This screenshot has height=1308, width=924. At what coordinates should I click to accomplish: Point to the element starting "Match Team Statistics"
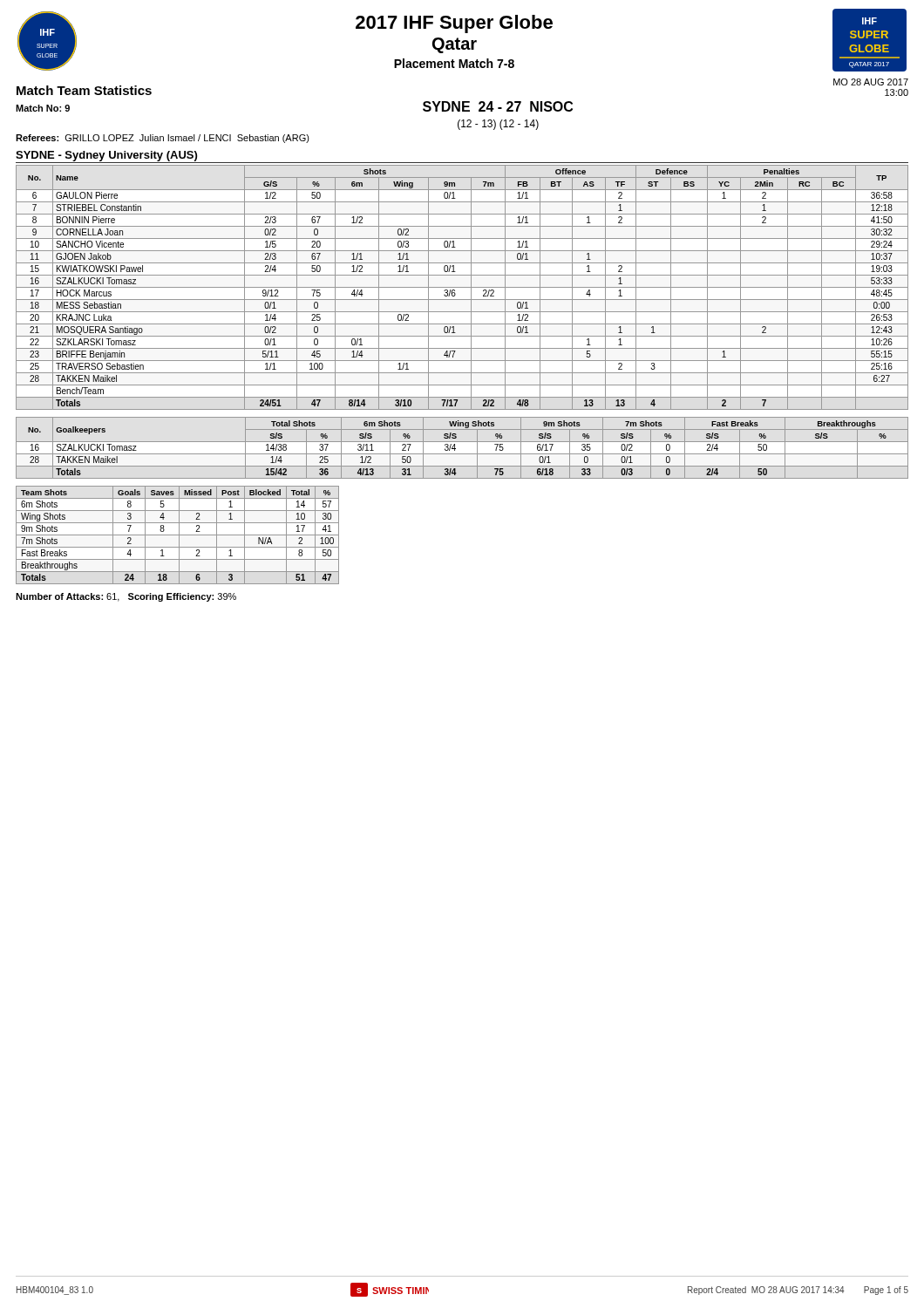[x=84, y=90]
